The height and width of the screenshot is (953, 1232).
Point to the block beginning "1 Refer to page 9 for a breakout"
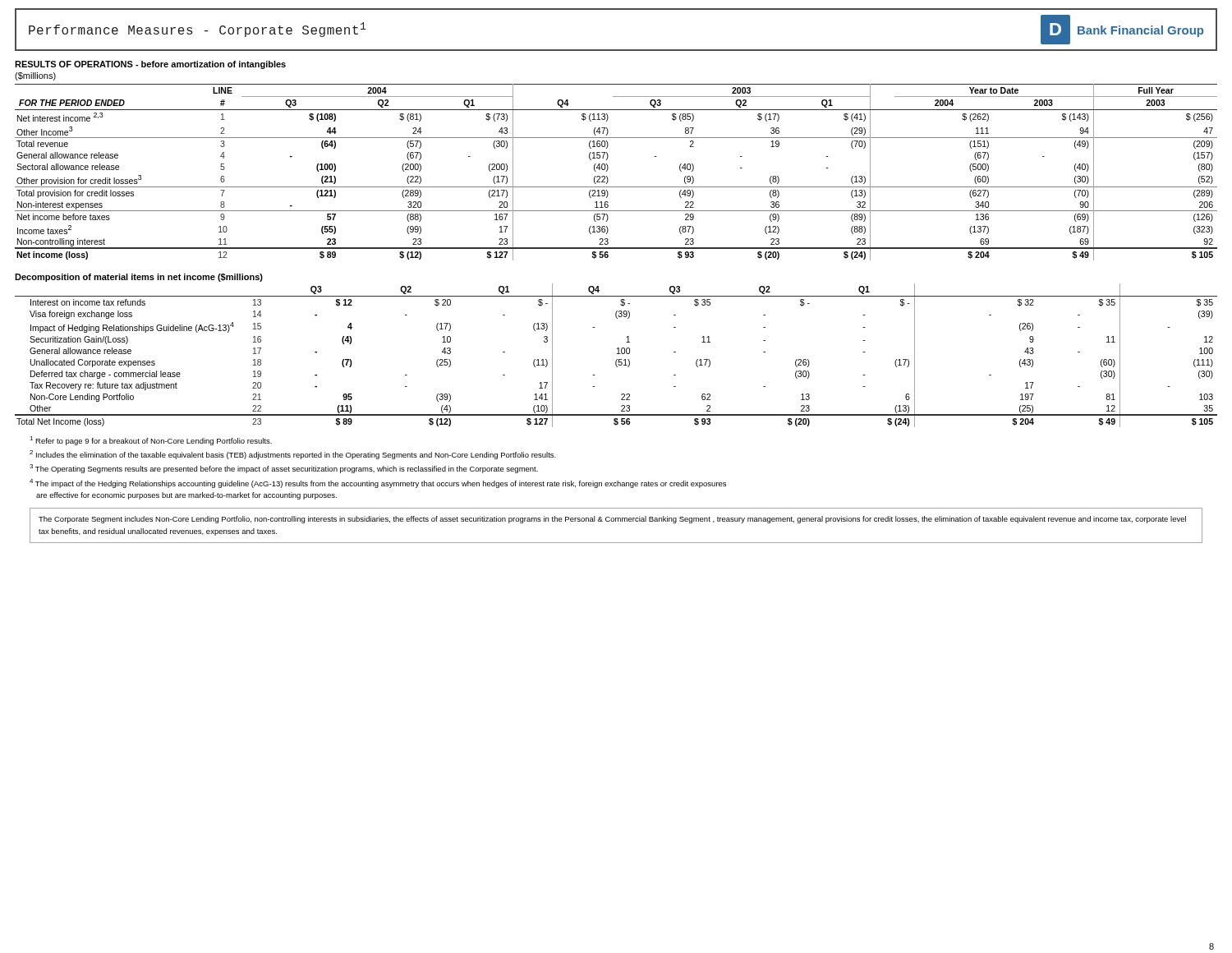[151, 441]
